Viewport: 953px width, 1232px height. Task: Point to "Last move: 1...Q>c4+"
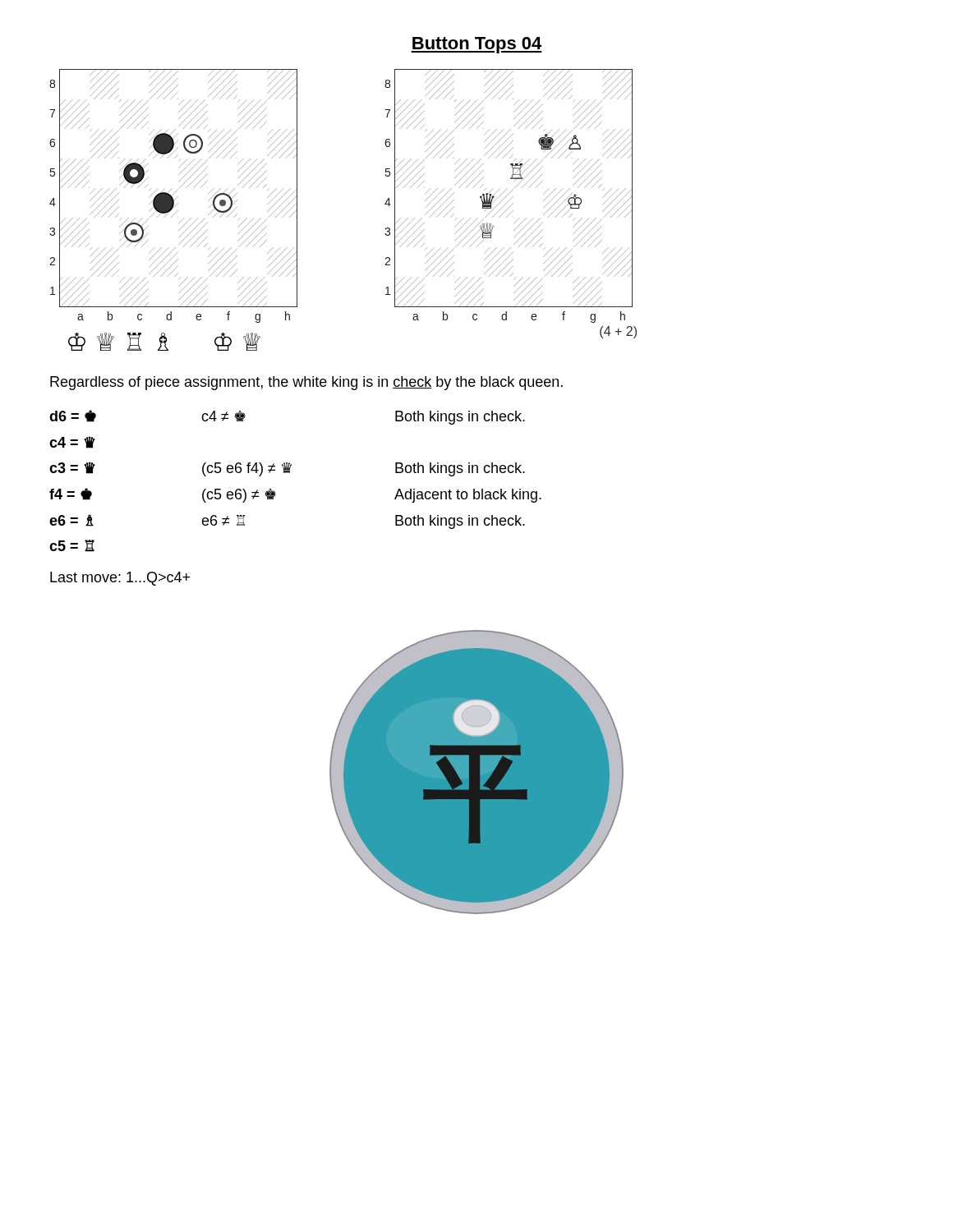pos(120,578)
